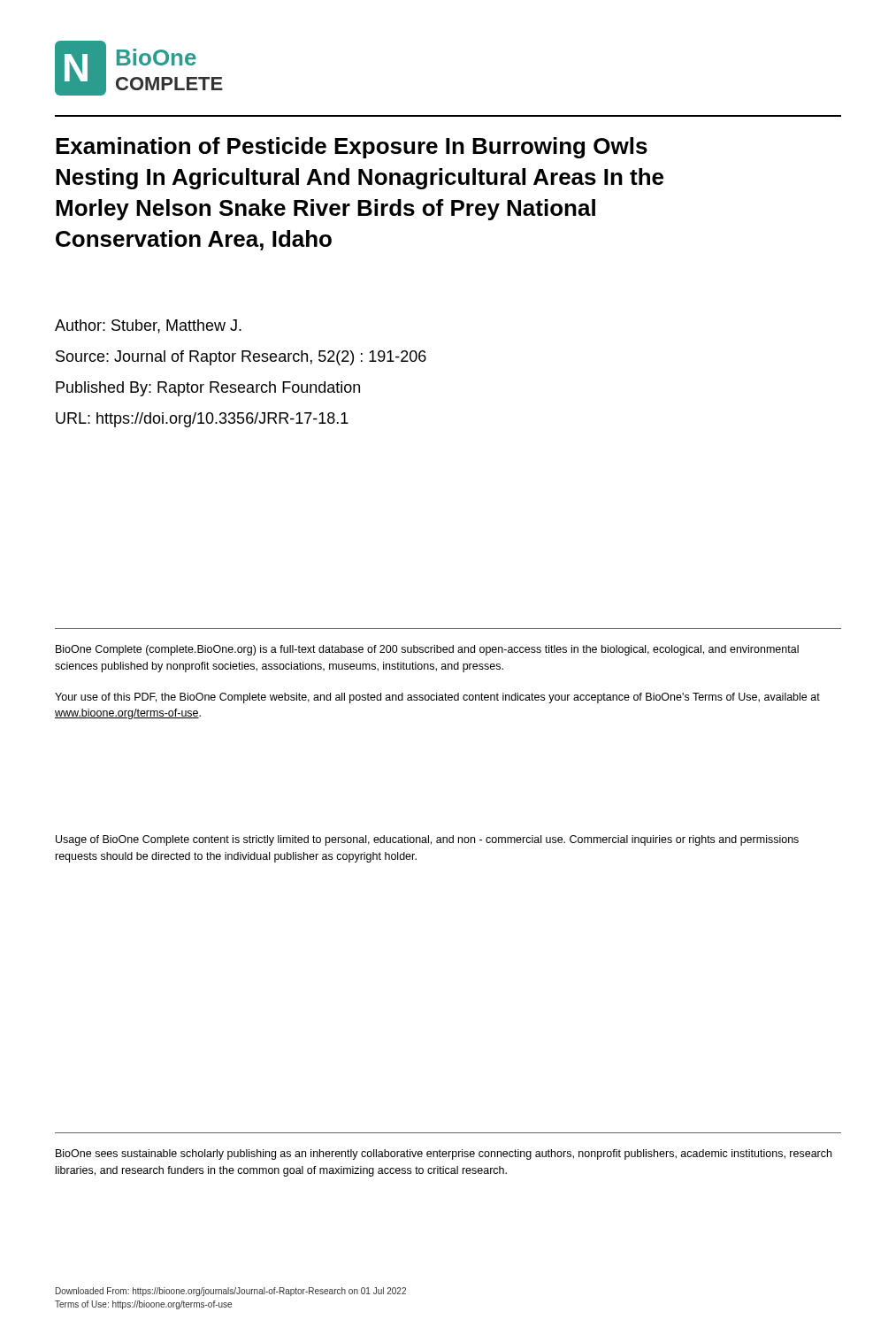The width and height of the screenshot is (896, 1327).
Task: Point to the text block starting "BioOne sees sustainable scholarly publishing"
Action: (x=444, y=1162)
